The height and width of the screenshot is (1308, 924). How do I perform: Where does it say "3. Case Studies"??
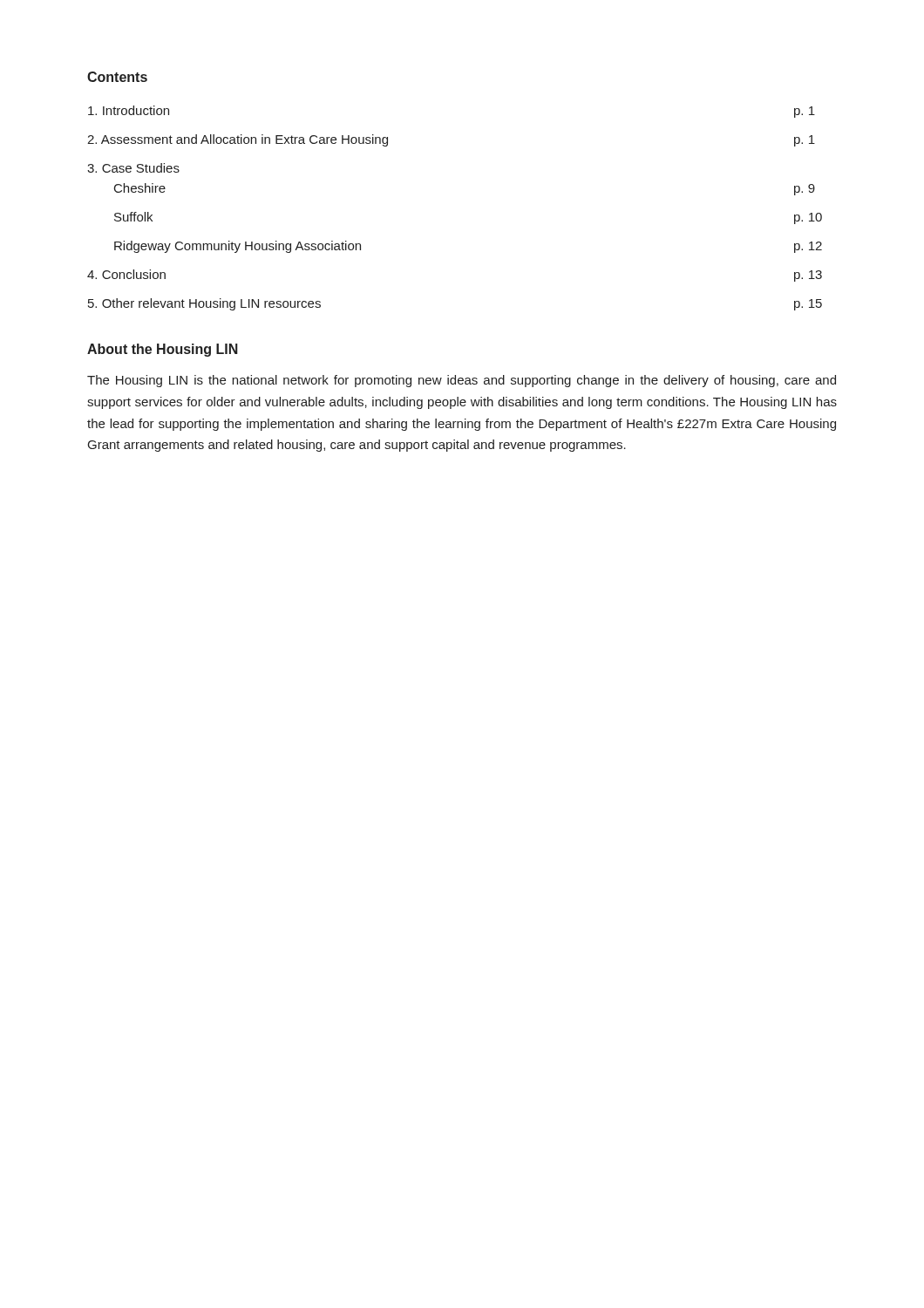(133, 168)
